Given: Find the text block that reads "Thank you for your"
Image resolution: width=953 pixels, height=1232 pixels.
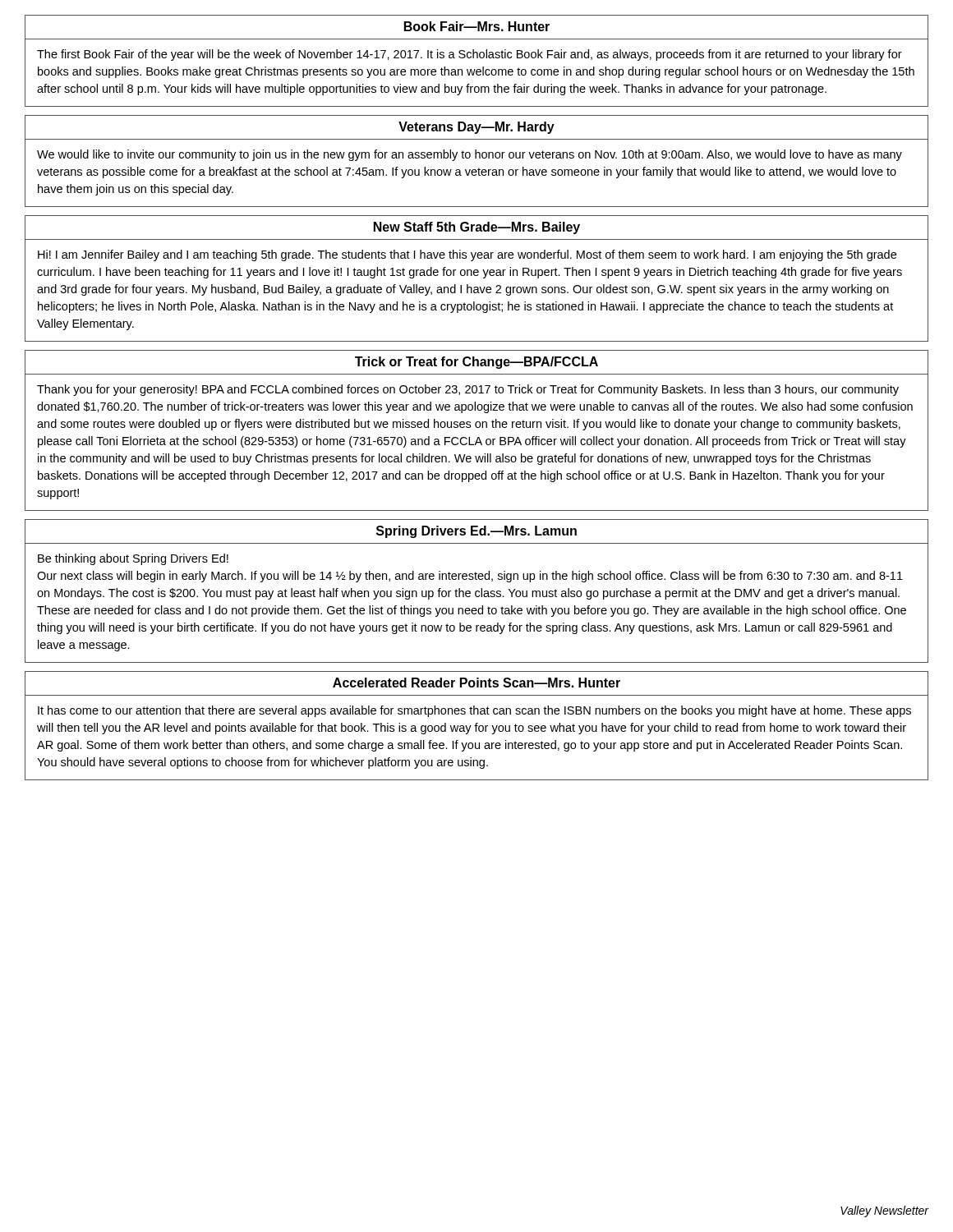Looking at the screenshot, I should tap(475, 441).
